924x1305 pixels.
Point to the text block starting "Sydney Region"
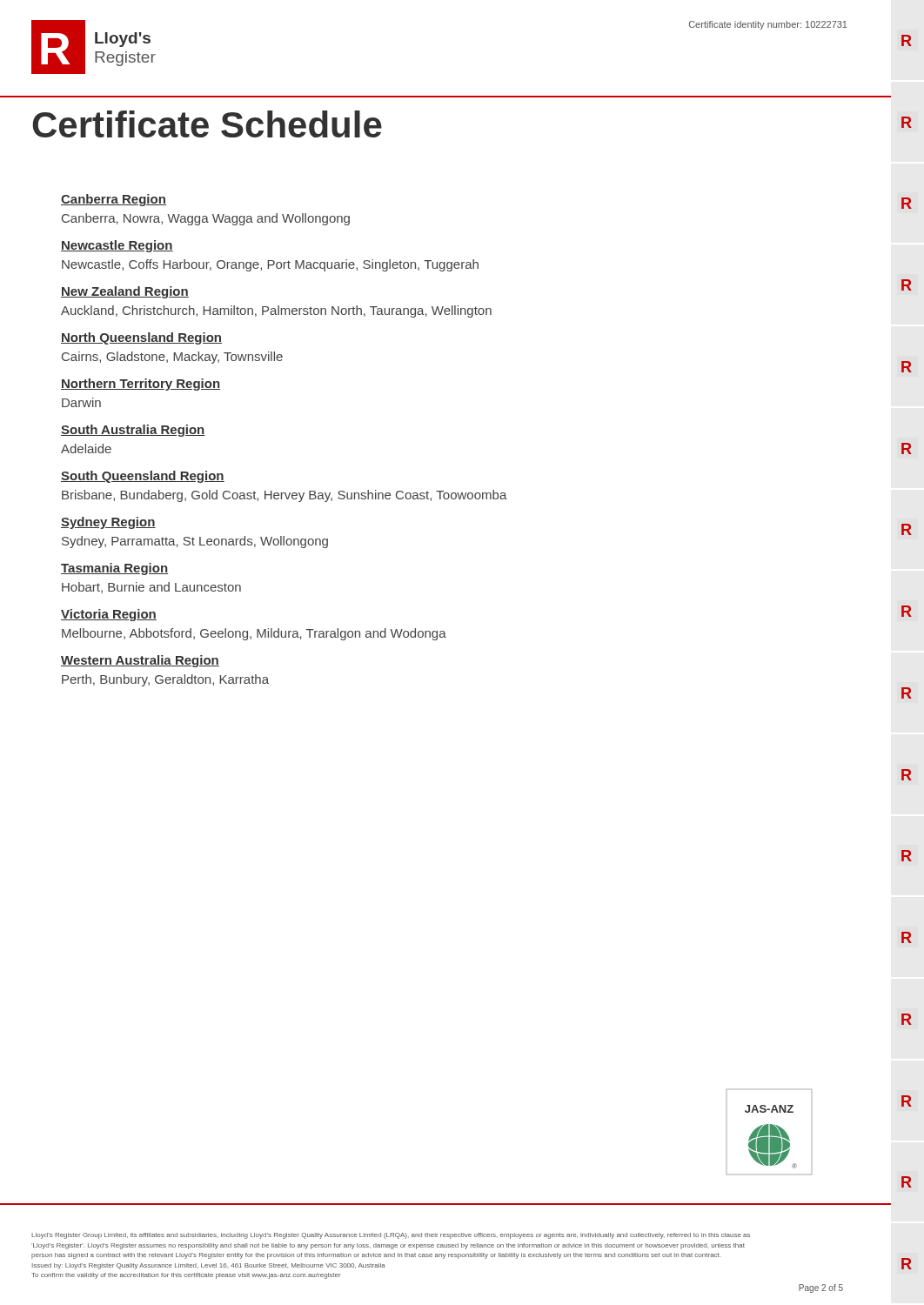pyautogui.click(x=108, y=522)
